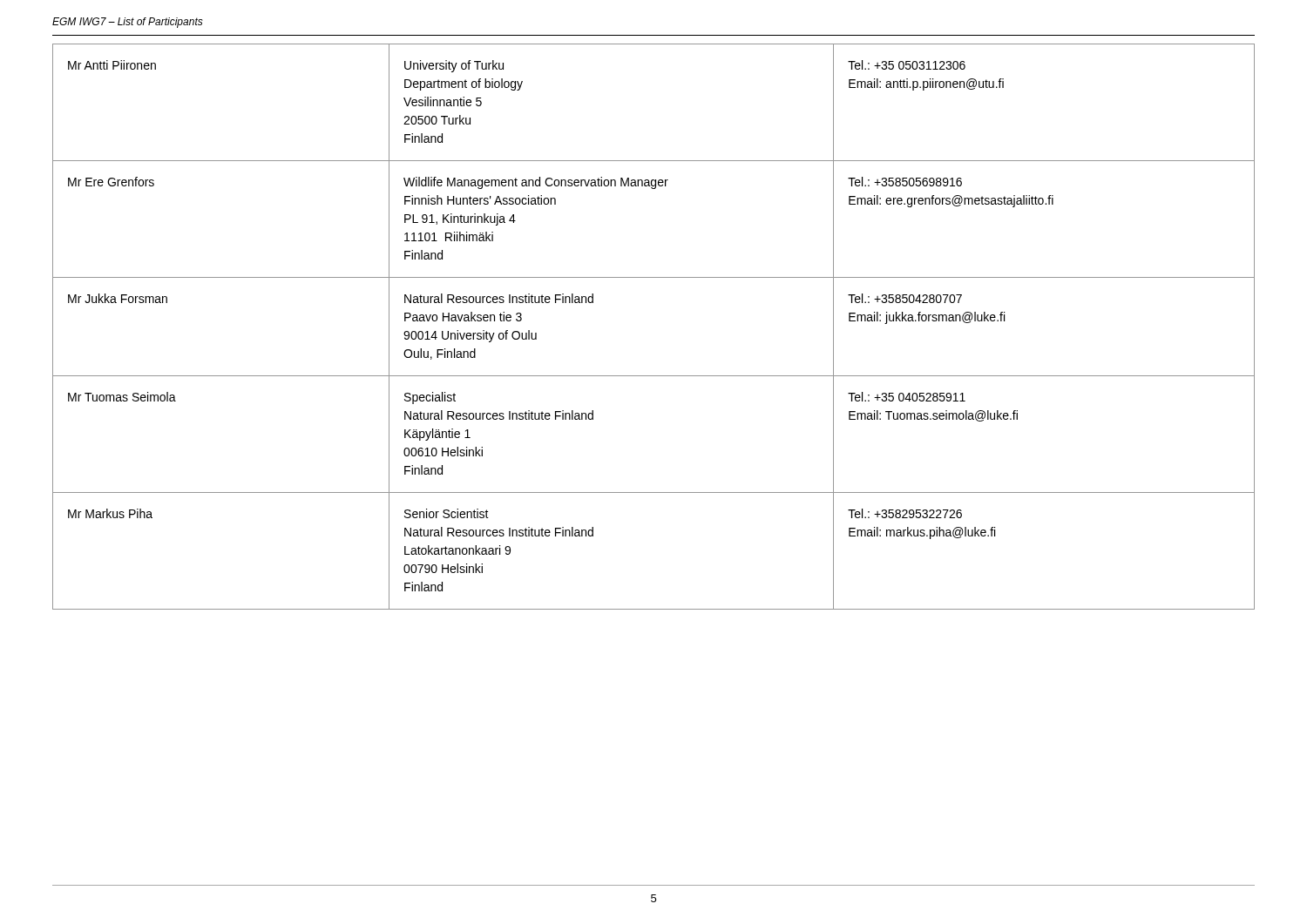Select the table that reads "Senior Scientist Natural"
Viewport: 1307px width, 924px height.
click(654, 327)
